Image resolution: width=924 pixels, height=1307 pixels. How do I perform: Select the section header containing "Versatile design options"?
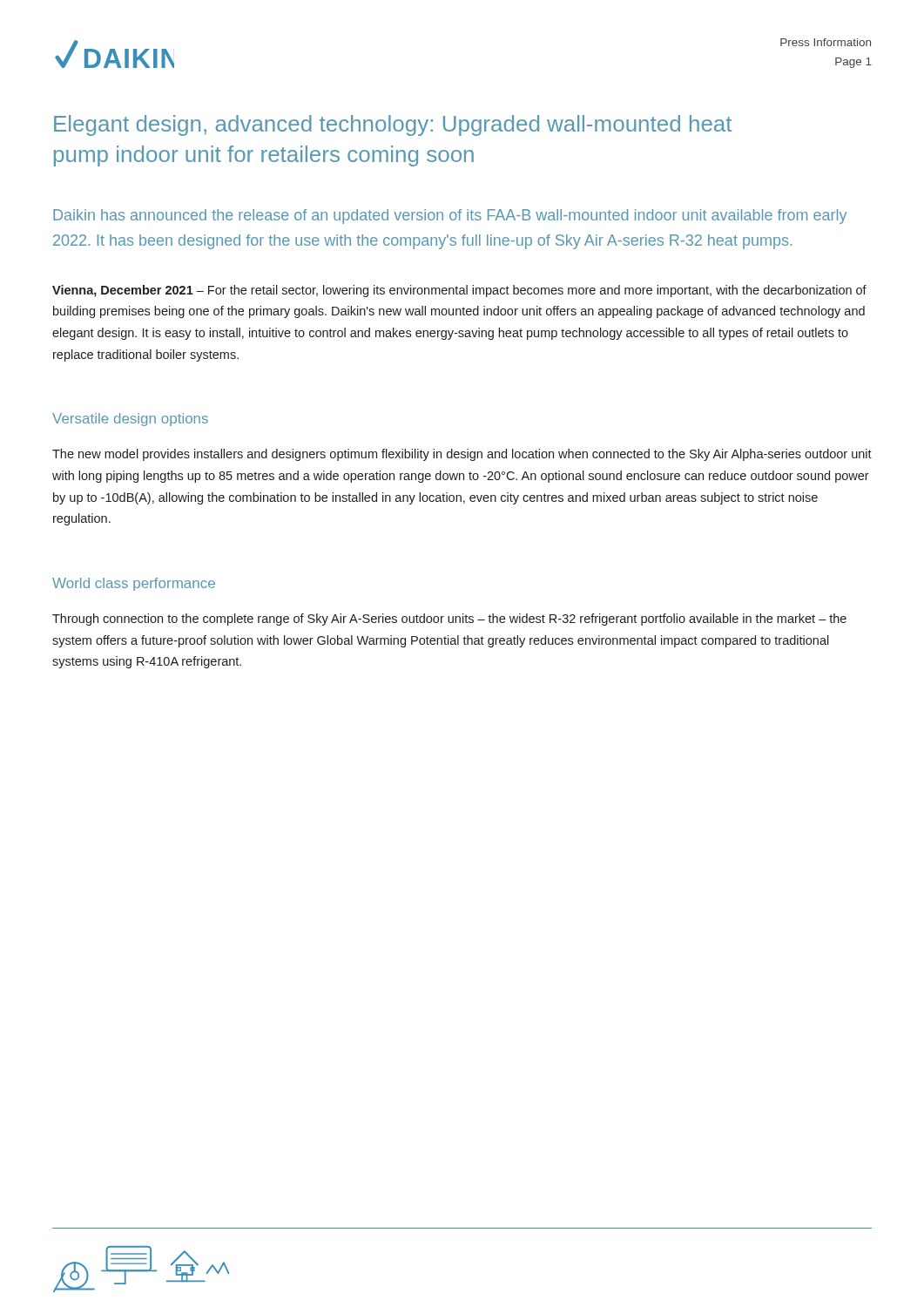tap(130, 419)
